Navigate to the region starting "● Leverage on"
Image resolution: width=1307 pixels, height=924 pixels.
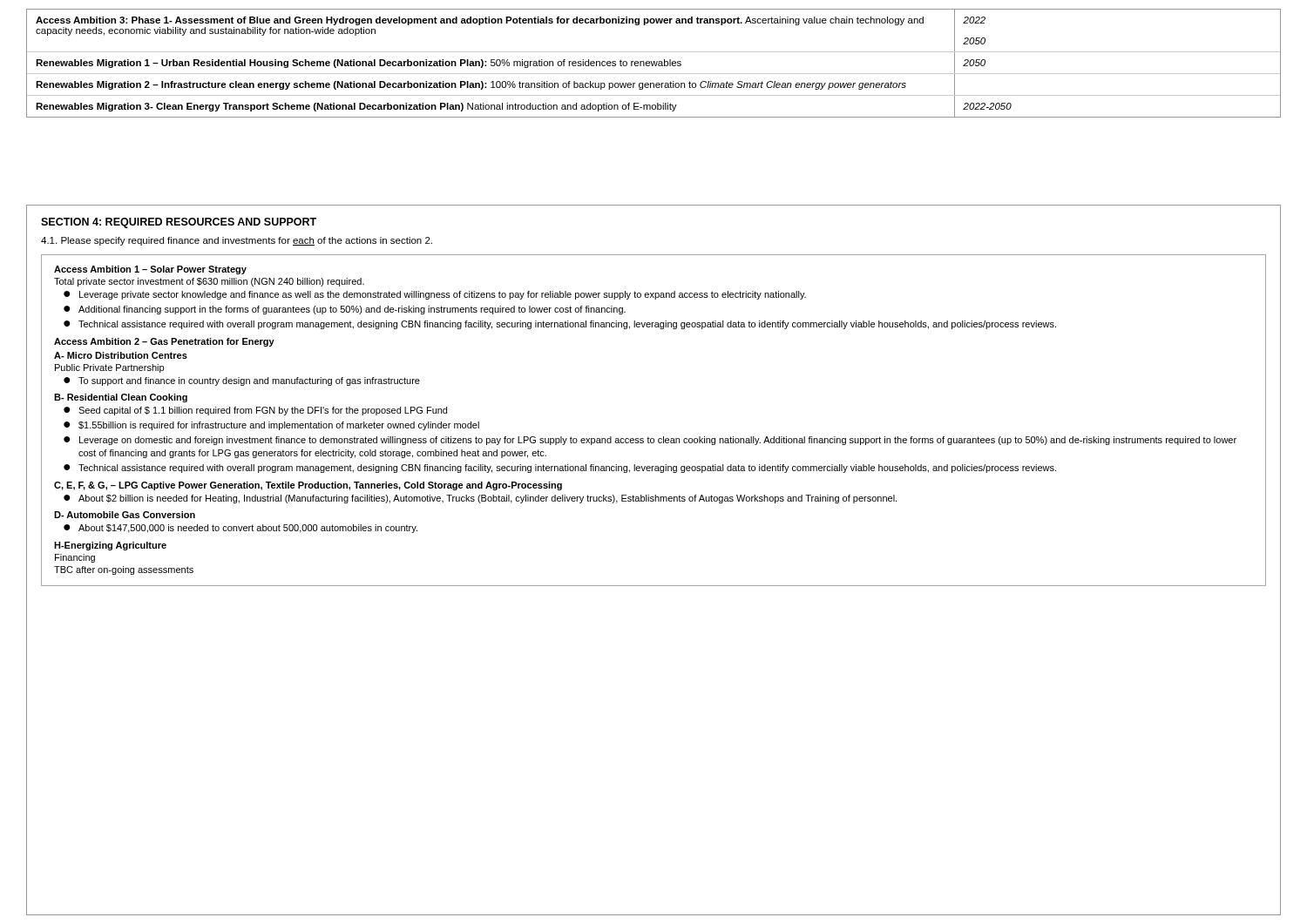tap(658, 447)
